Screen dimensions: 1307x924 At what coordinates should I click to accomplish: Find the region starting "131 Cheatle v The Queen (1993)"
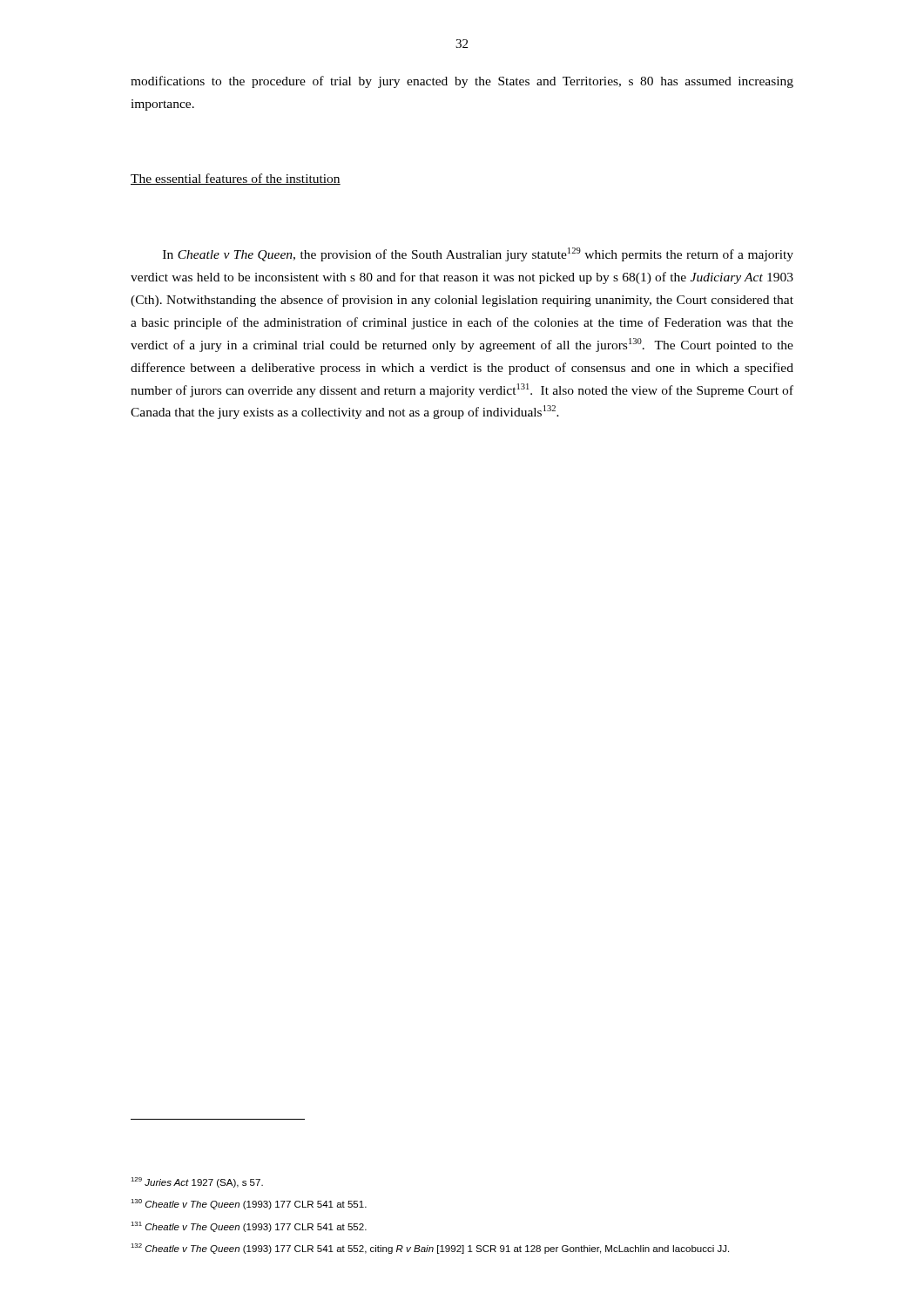click(249, 1226)
